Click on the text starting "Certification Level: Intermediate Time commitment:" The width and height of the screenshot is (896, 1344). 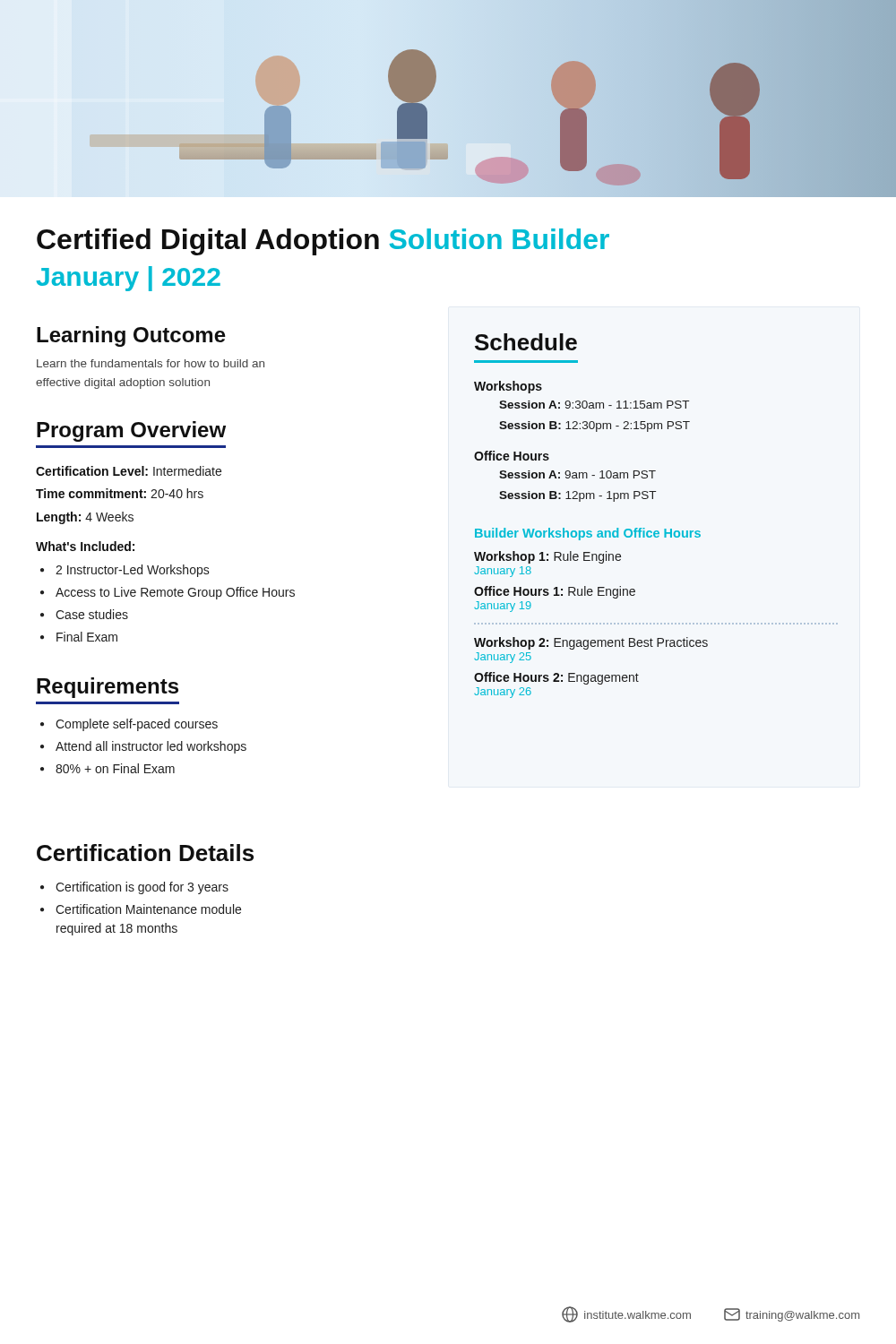[129, 494]
